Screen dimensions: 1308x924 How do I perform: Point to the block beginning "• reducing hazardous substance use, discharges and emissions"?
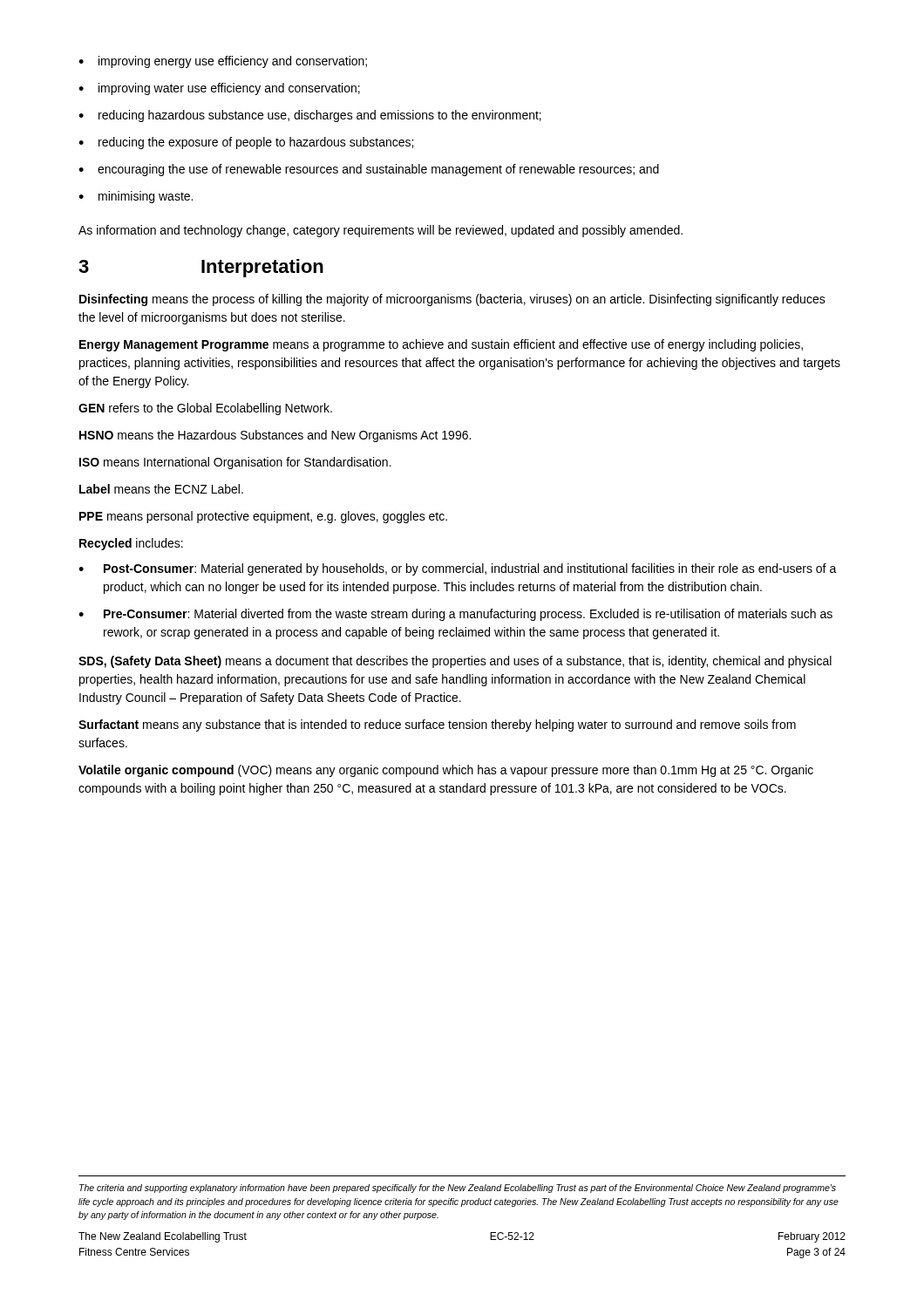(x=462, y=117)
